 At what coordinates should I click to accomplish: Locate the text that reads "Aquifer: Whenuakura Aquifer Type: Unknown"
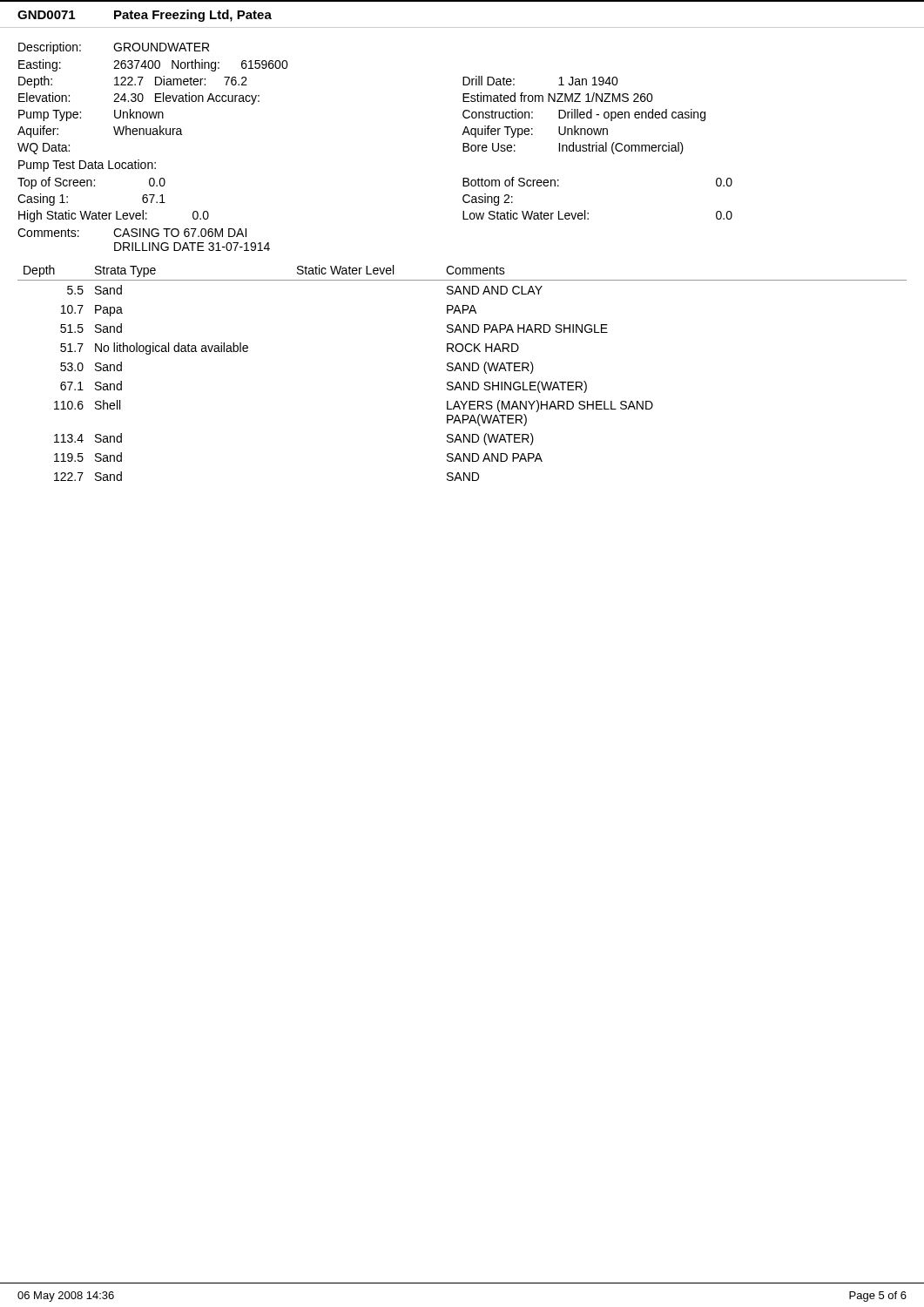462,131
